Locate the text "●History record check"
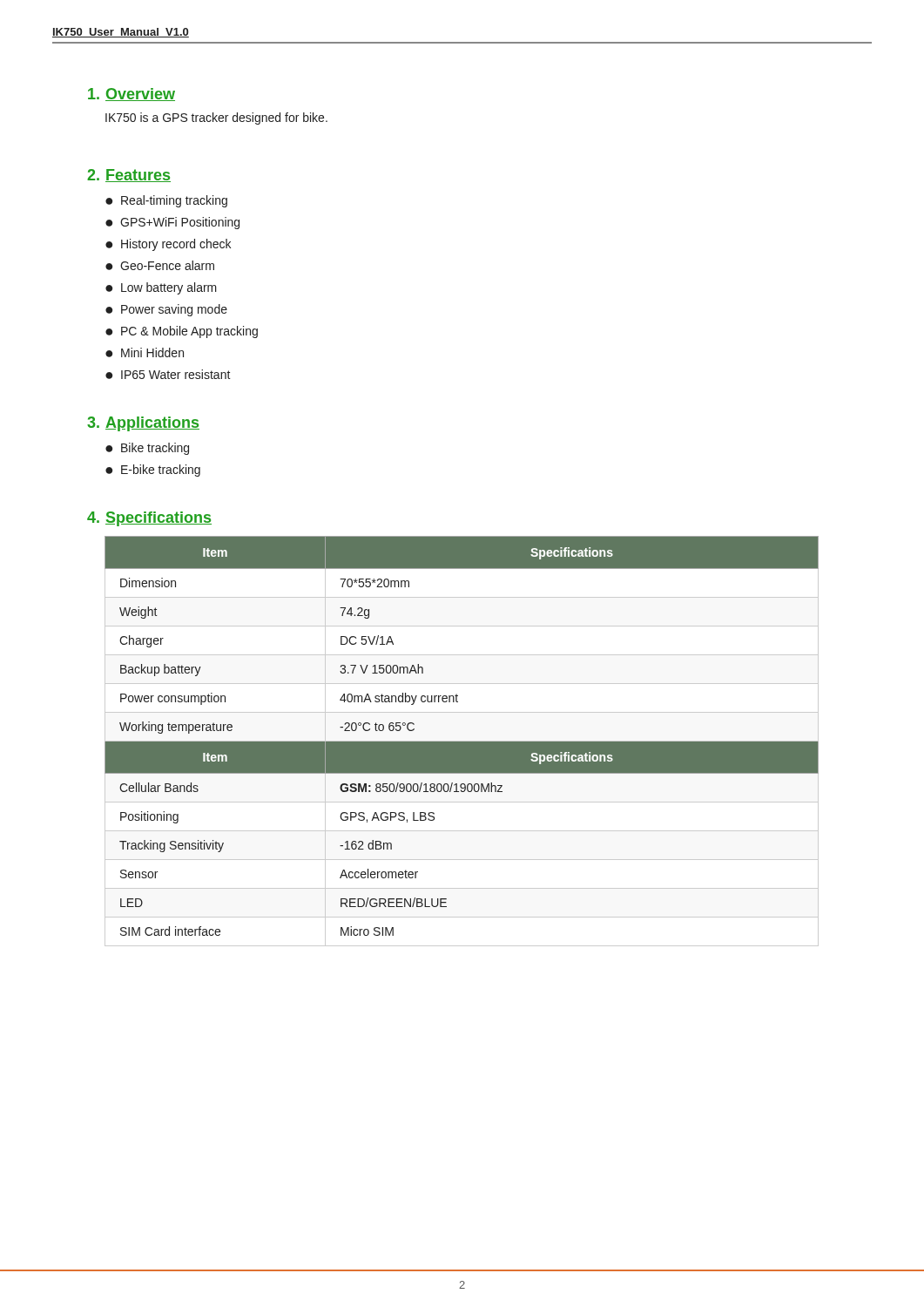The width and height of the screenshot is (924, 1307). (x=168, y=245)
